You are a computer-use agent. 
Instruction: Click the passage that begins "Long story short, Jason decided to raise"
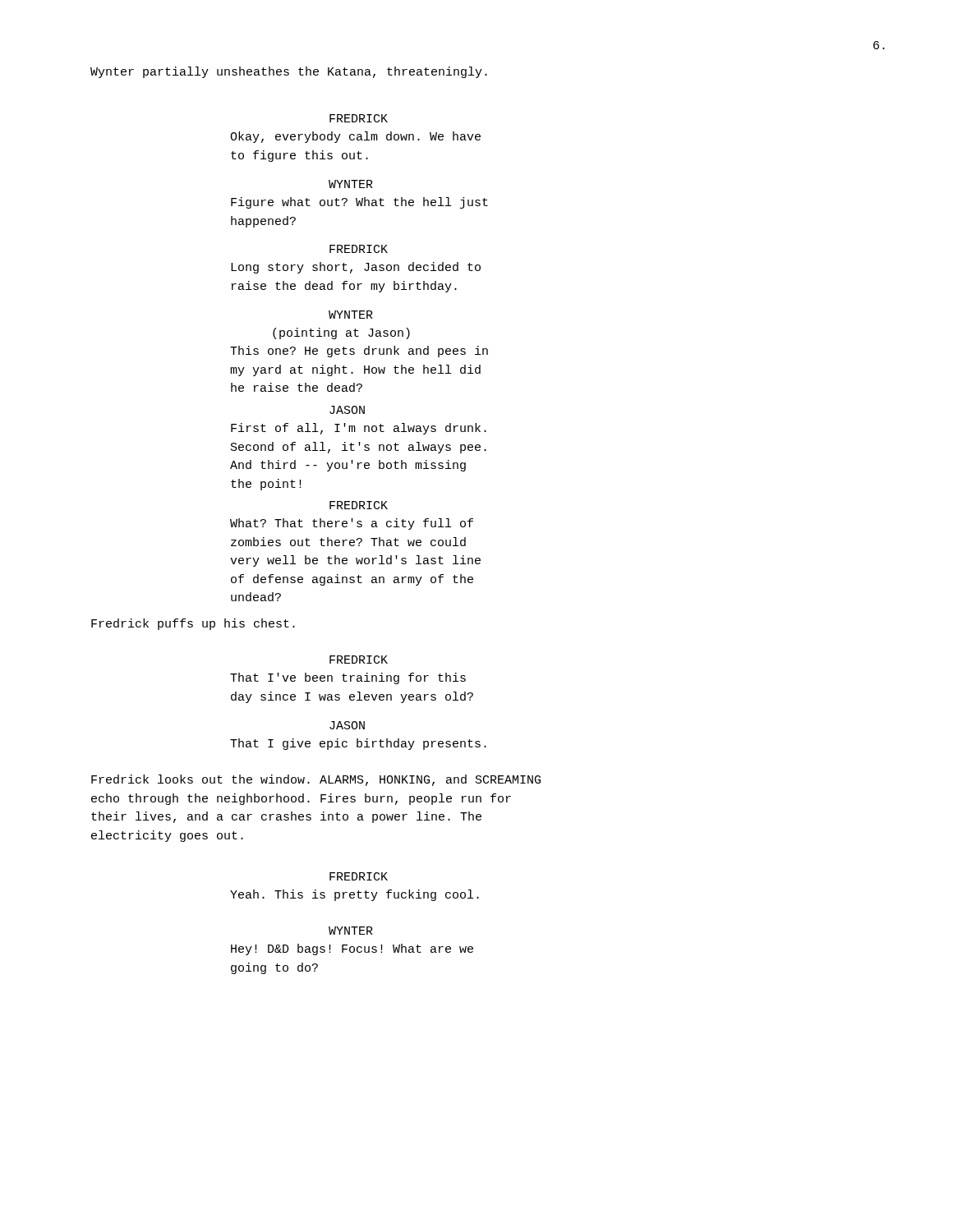pos(356,277)
